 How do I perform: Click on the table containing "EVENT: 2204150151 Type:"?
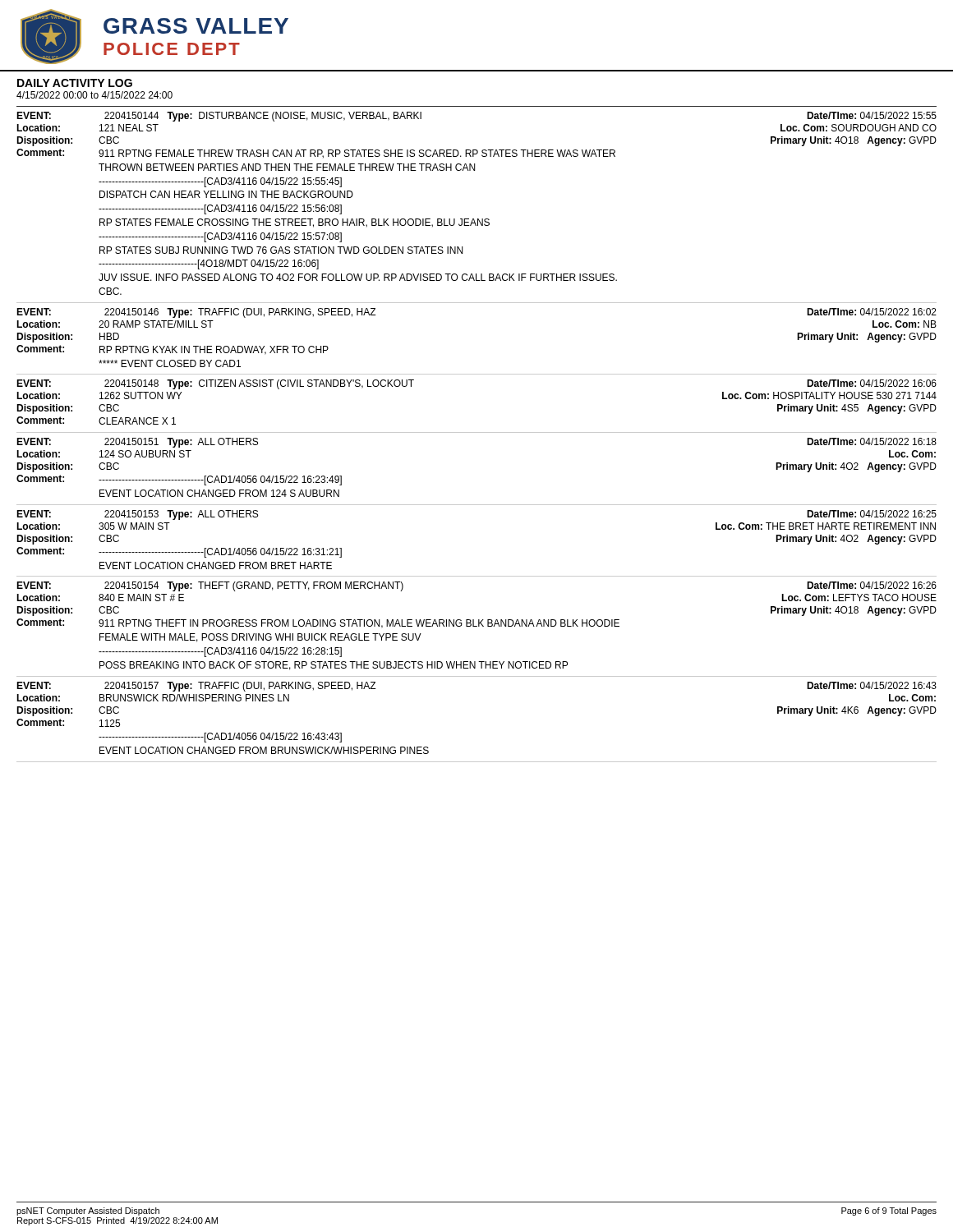pos(476,471)
